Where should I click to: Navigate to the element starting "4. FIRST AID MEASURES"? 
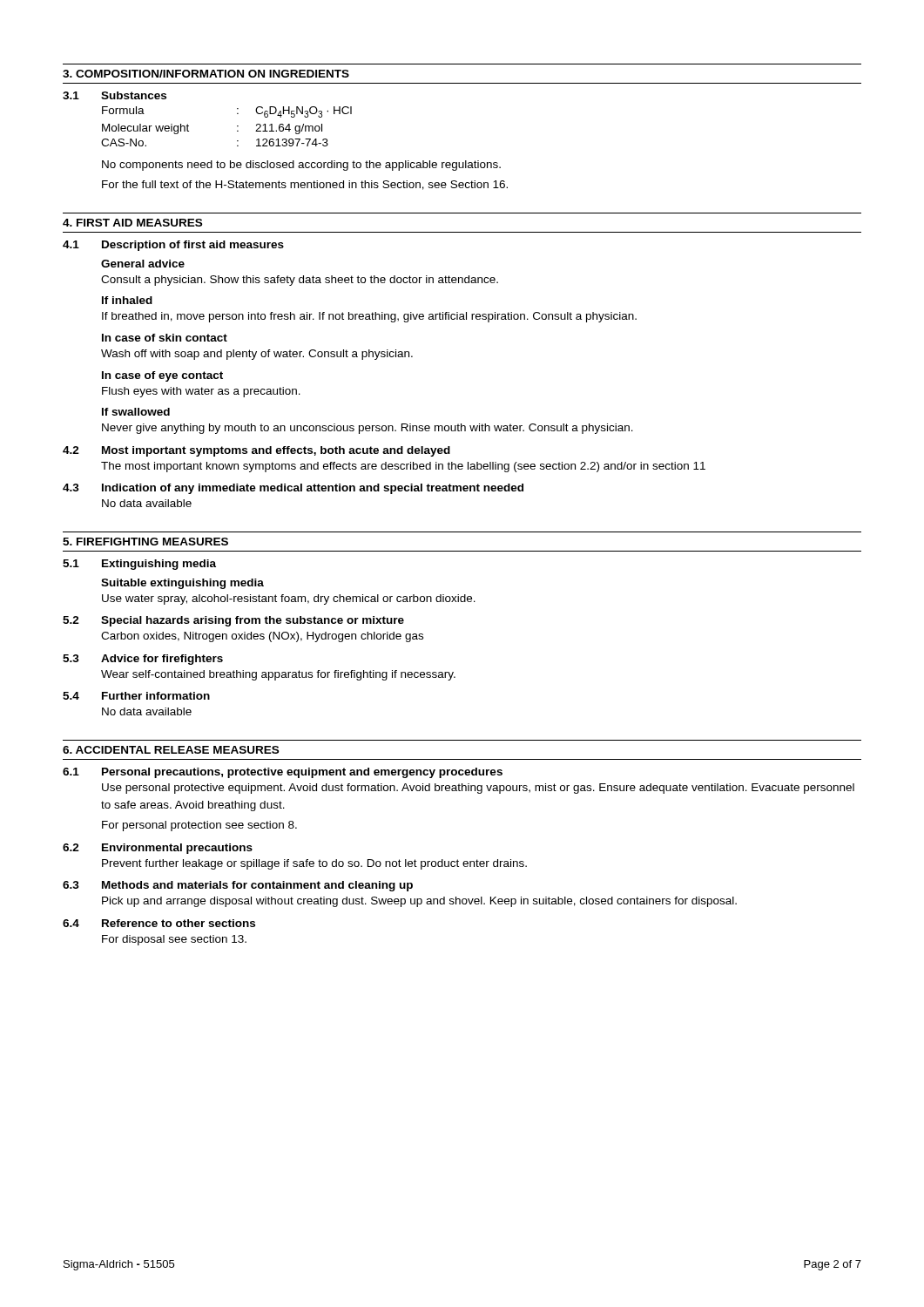coord(133,222)
